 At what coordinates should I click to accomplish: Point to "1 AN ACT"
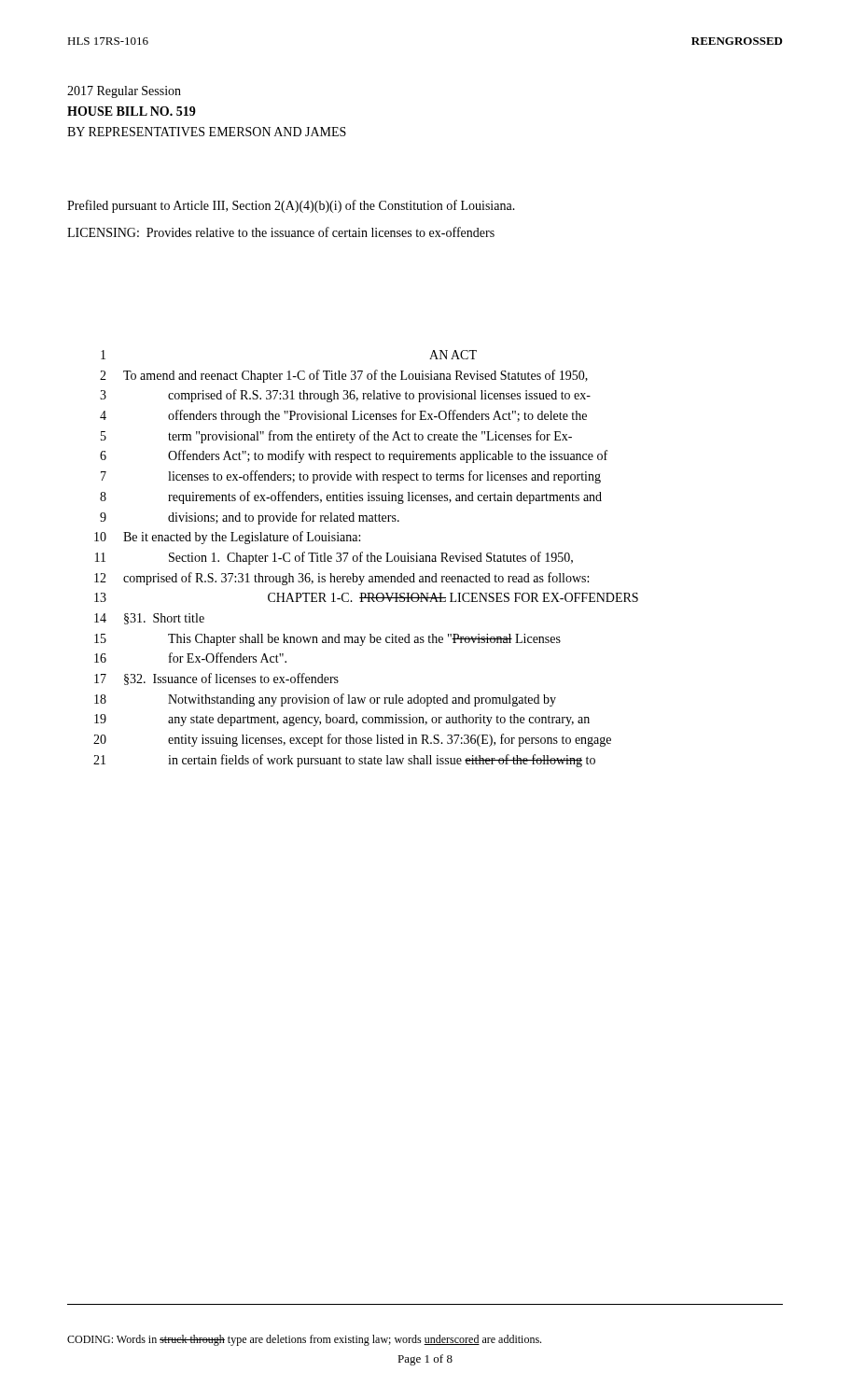pos(425,355)
